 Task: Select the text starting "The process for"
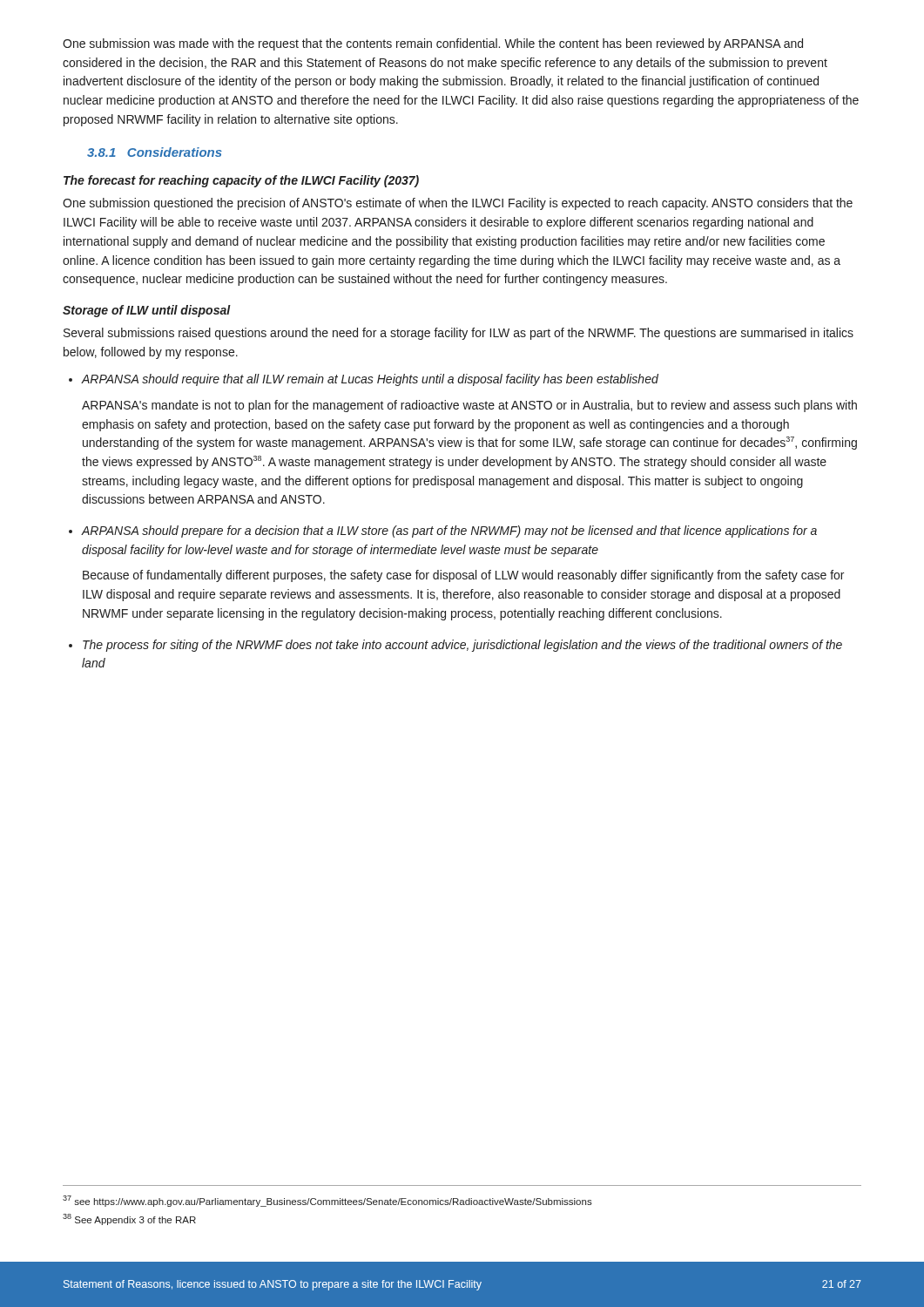pos(472,654)
